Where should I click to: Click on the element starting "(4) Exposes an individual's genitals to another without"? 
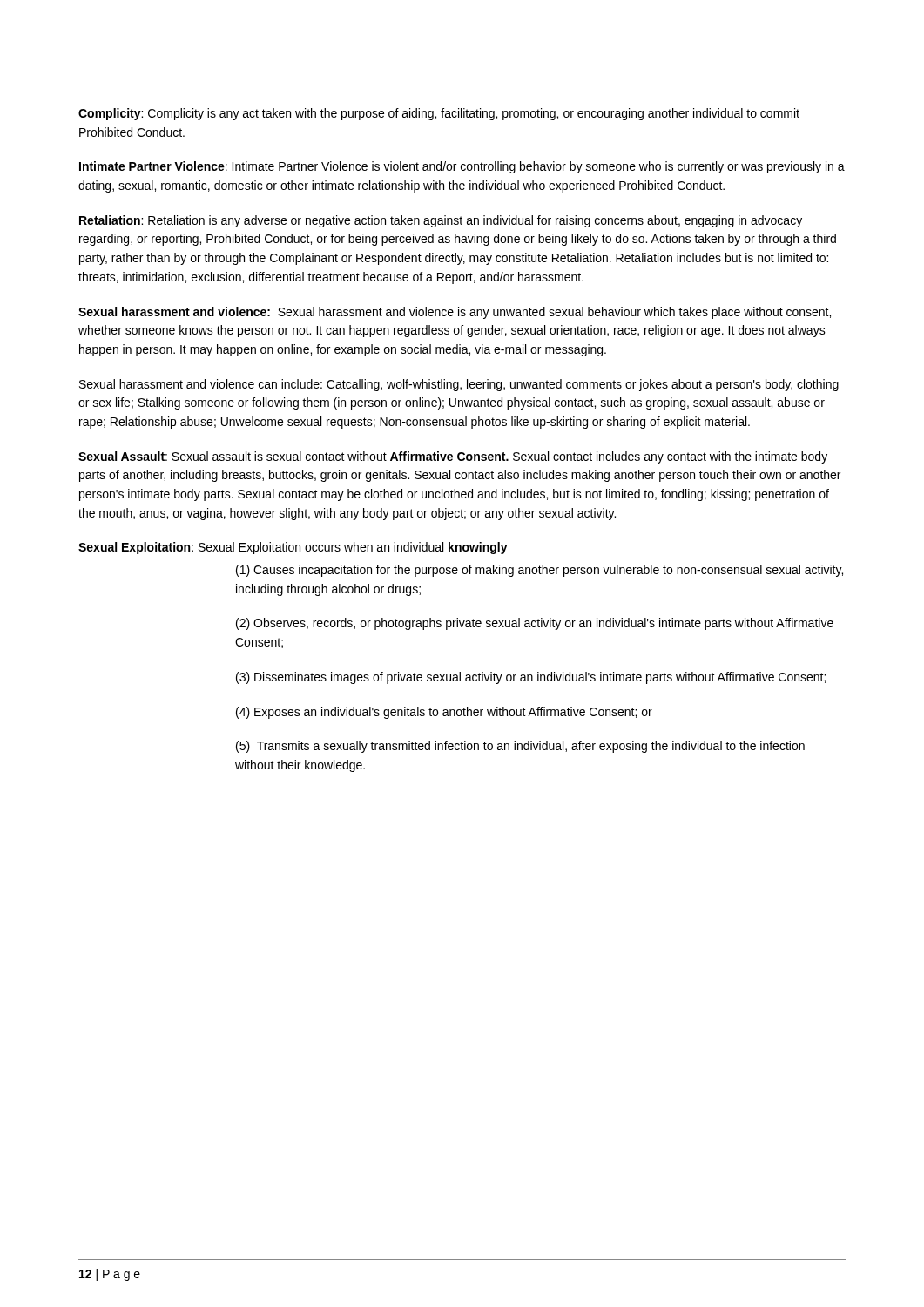444,711
